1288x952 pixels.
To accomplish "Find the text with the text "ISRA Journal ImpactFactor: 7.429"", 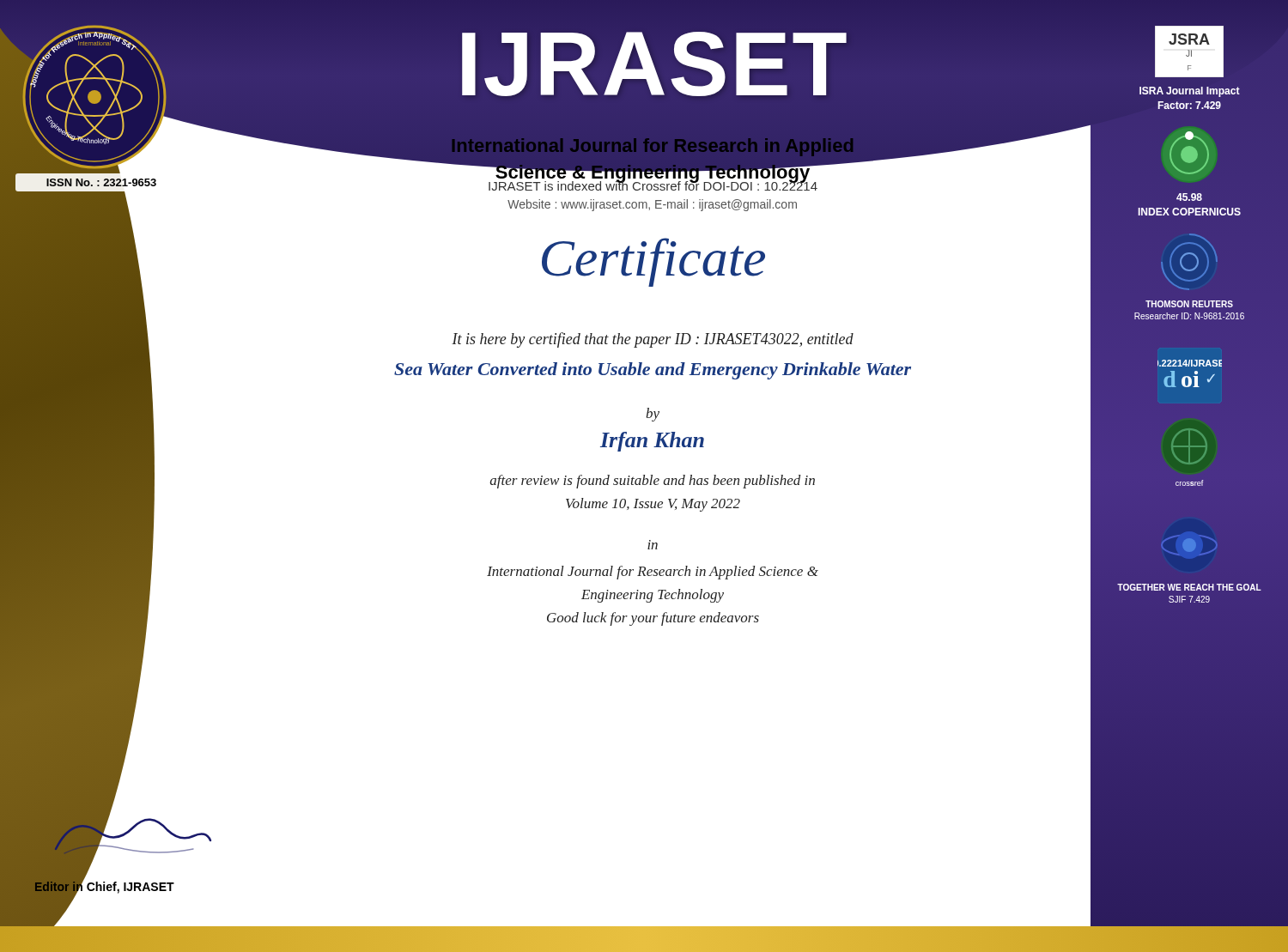I will (1189, 98).
